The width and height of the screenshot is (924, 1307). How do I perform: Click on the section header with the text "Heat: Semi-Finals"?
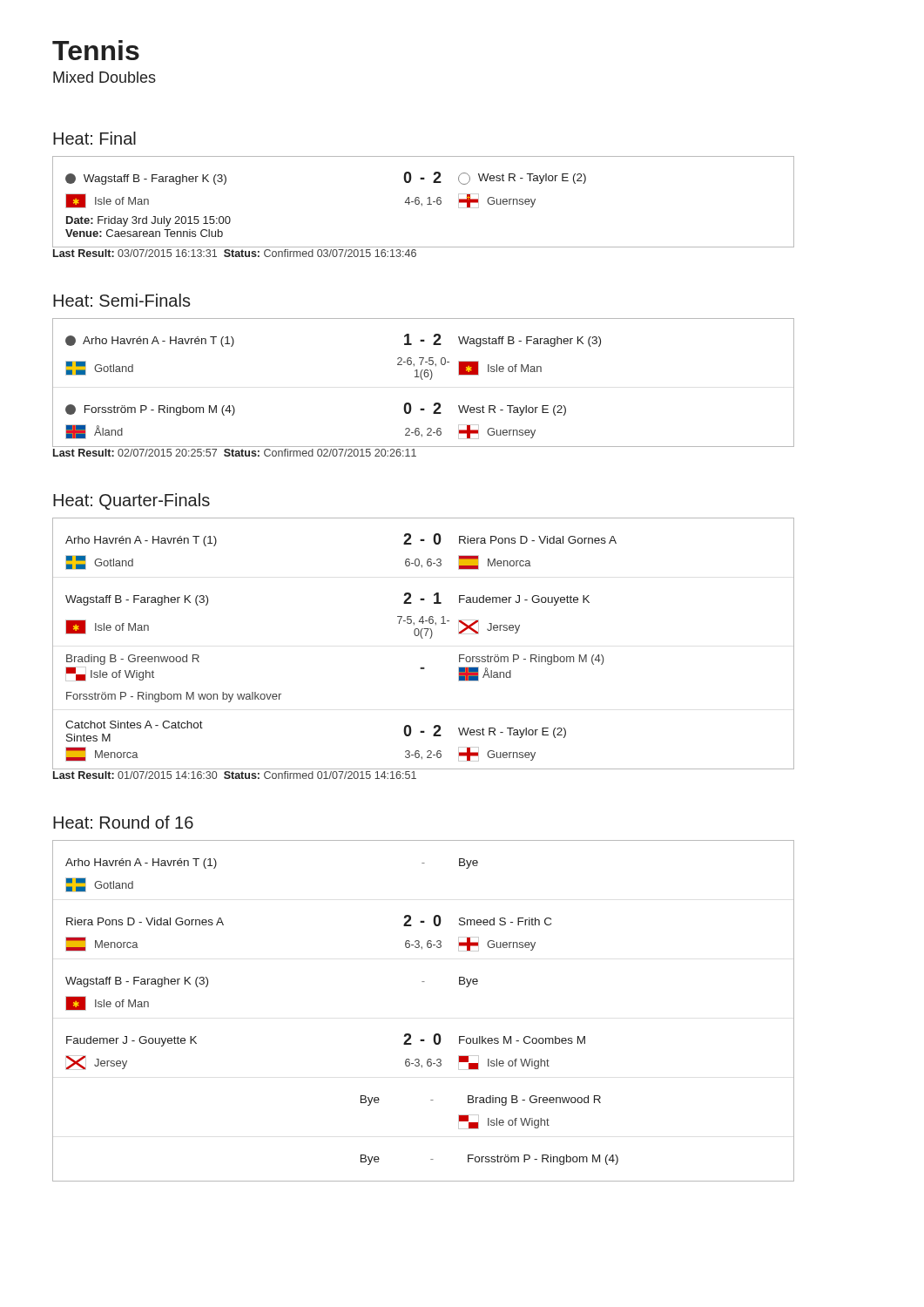click(122, 301)
